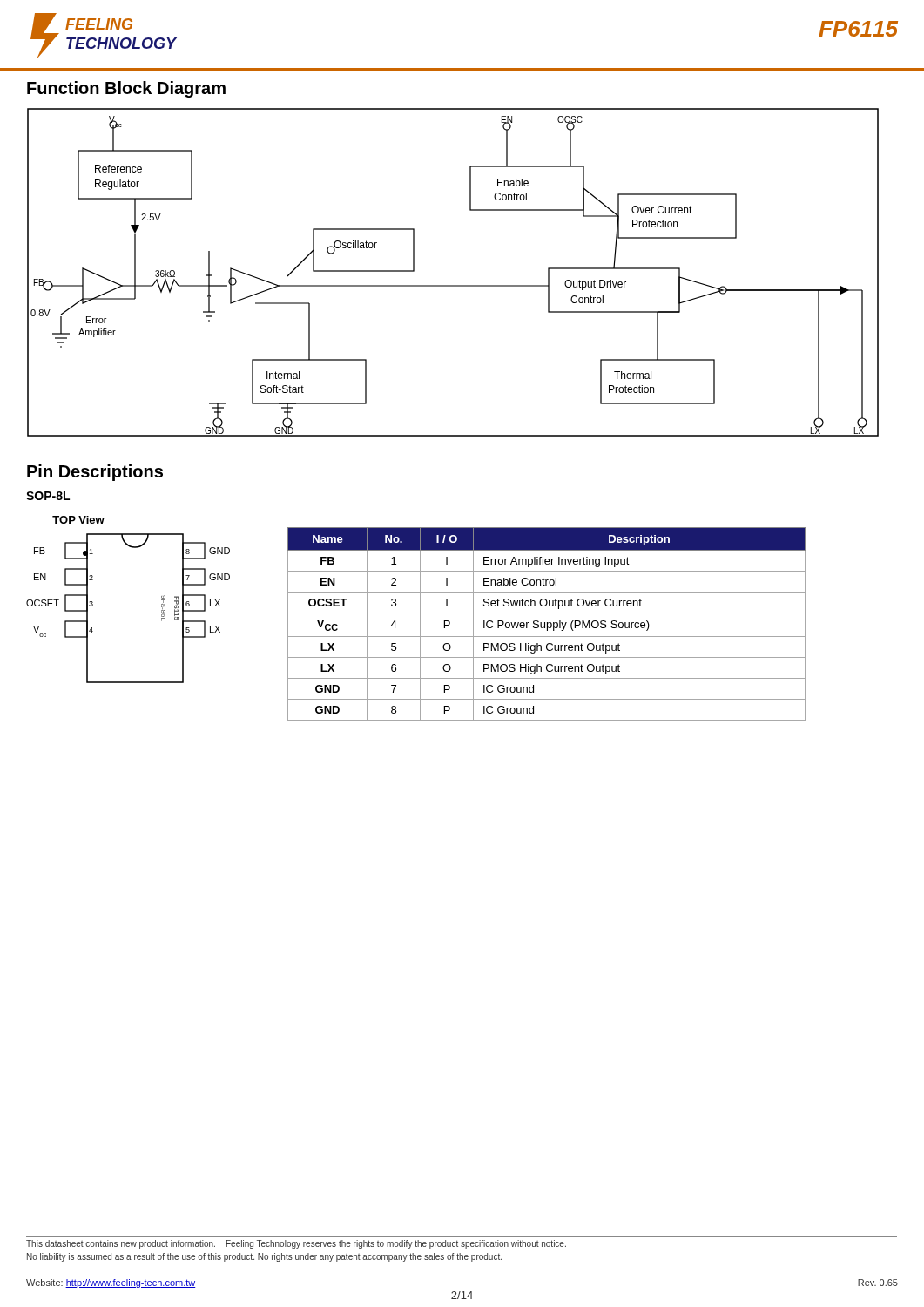Image resolution: width=924 pixels, height=1307 pixels.
Task: Click on the logo
Action: tap(122, 35)
